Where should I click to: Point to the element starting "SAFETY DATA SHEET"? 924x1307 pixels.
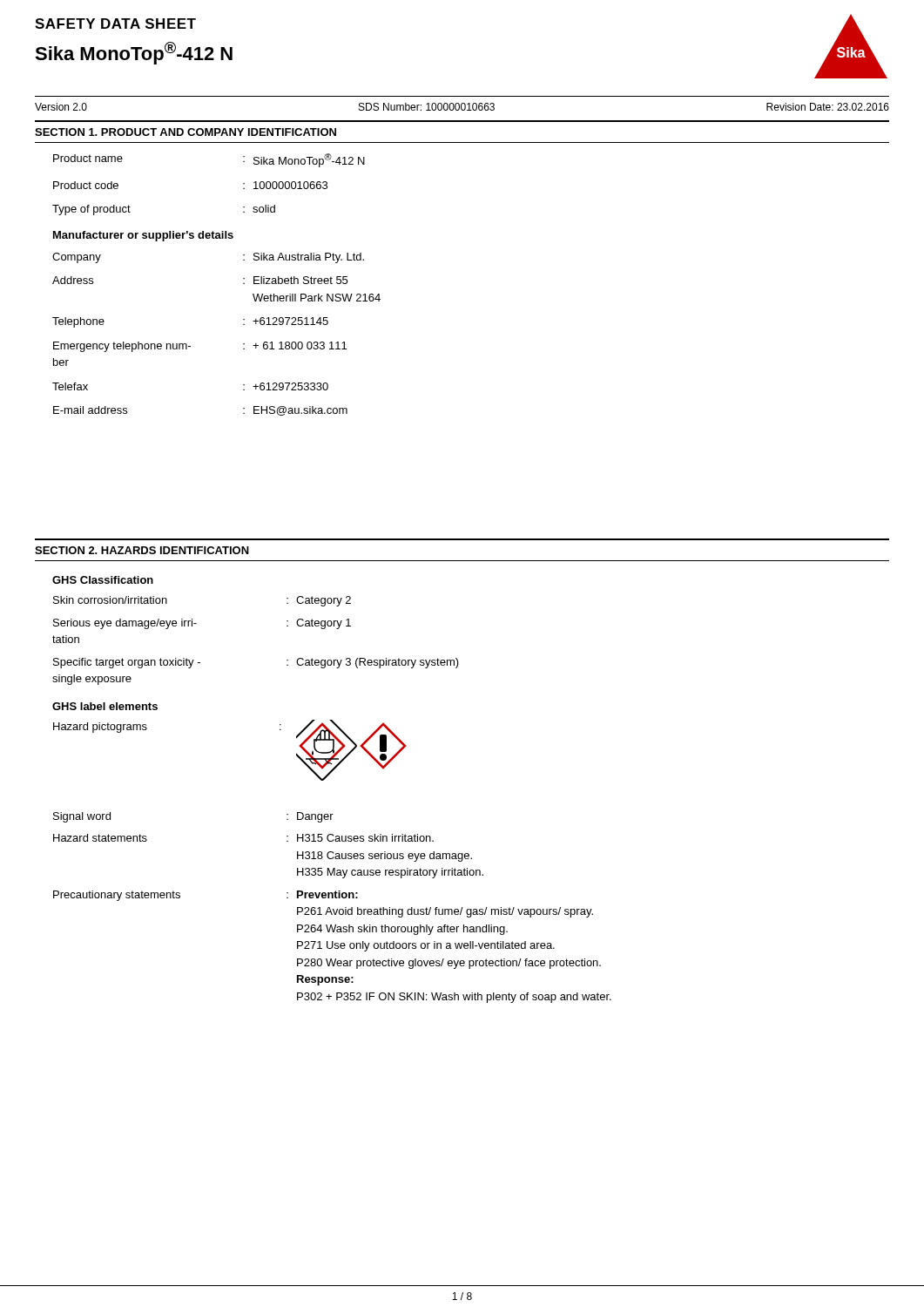(x=116, y=24)
